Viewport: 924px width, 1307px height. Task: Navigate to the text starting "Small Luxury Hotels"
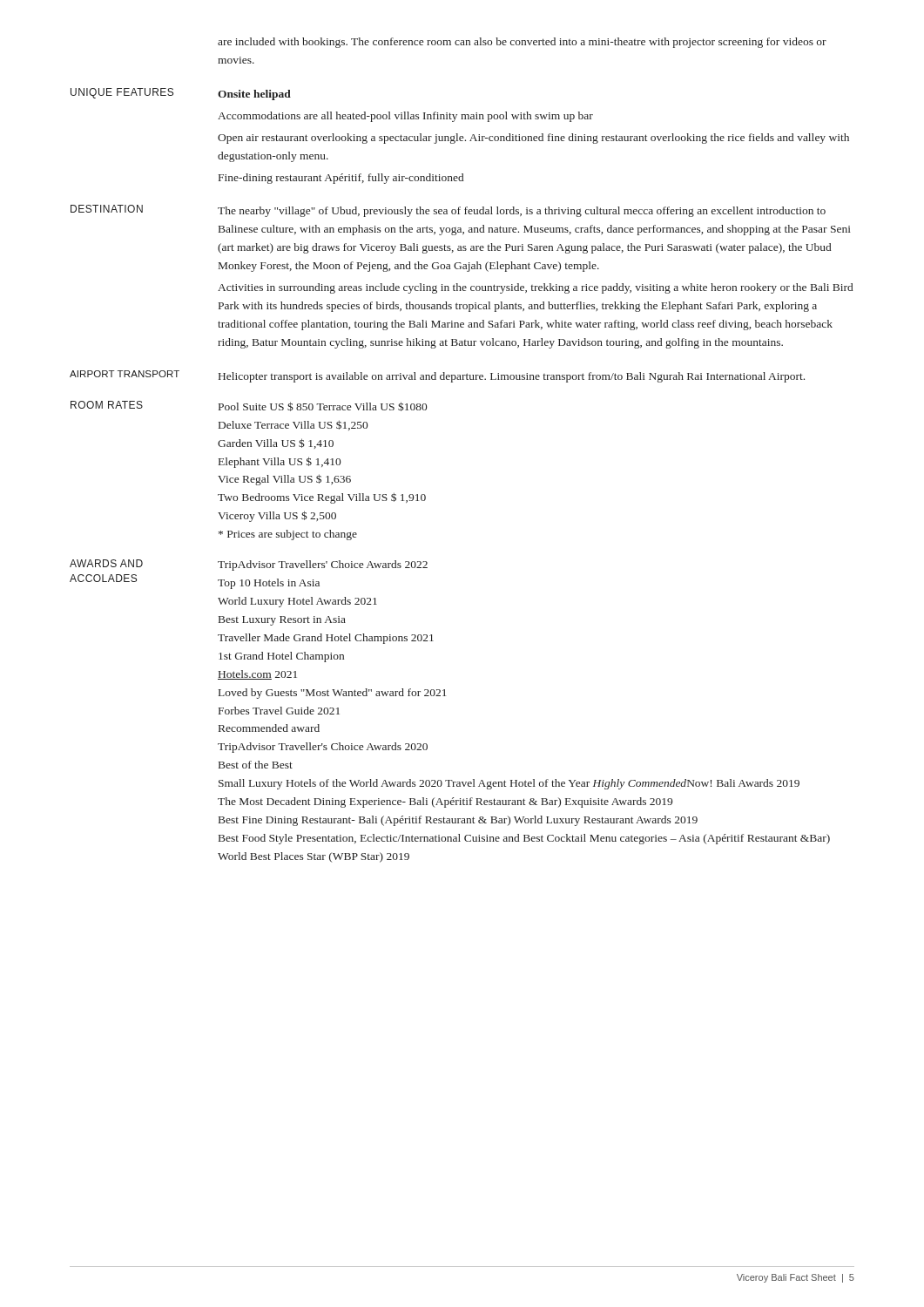(x=509, y=783)
